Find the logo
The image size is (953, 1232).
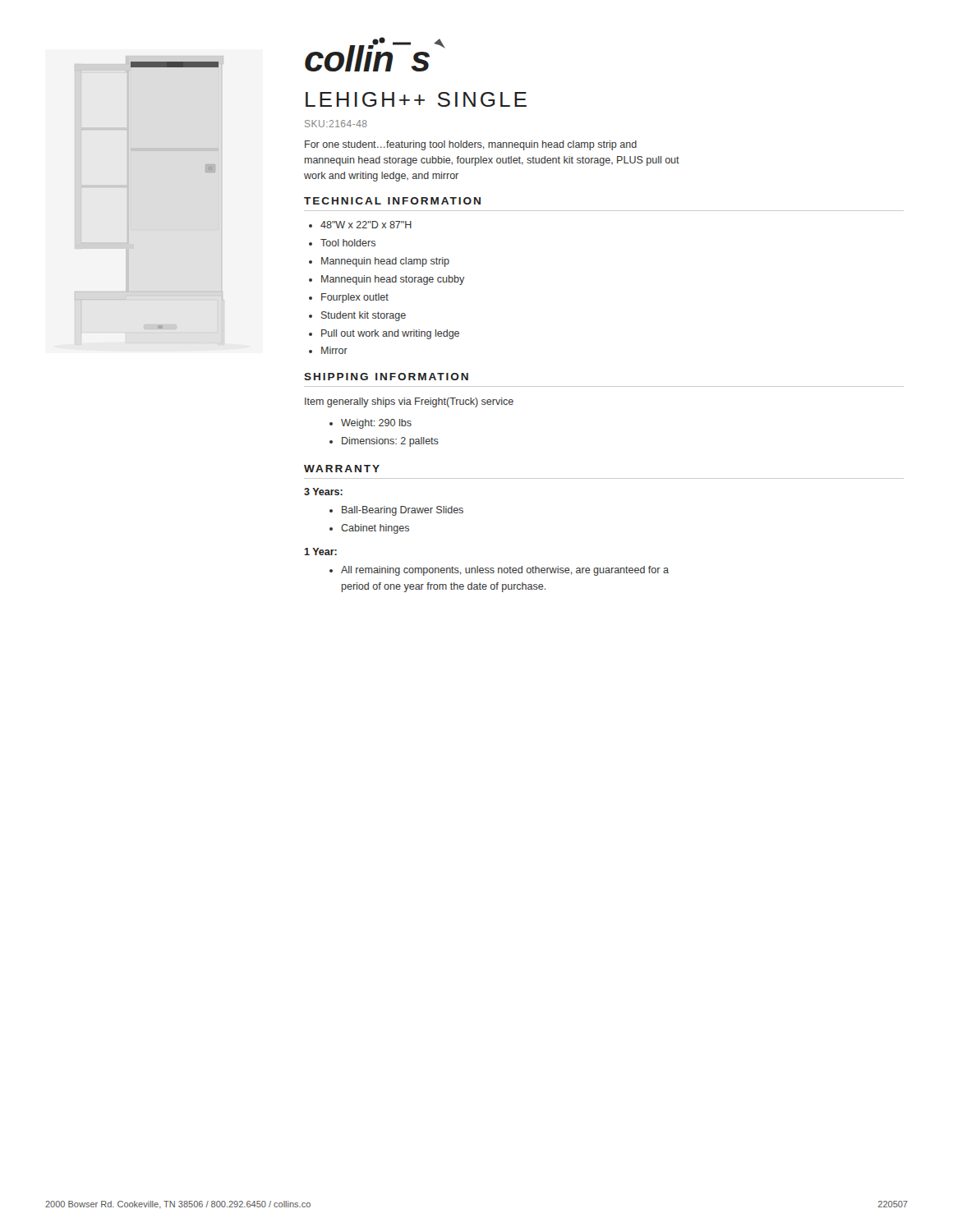point(604,60)
